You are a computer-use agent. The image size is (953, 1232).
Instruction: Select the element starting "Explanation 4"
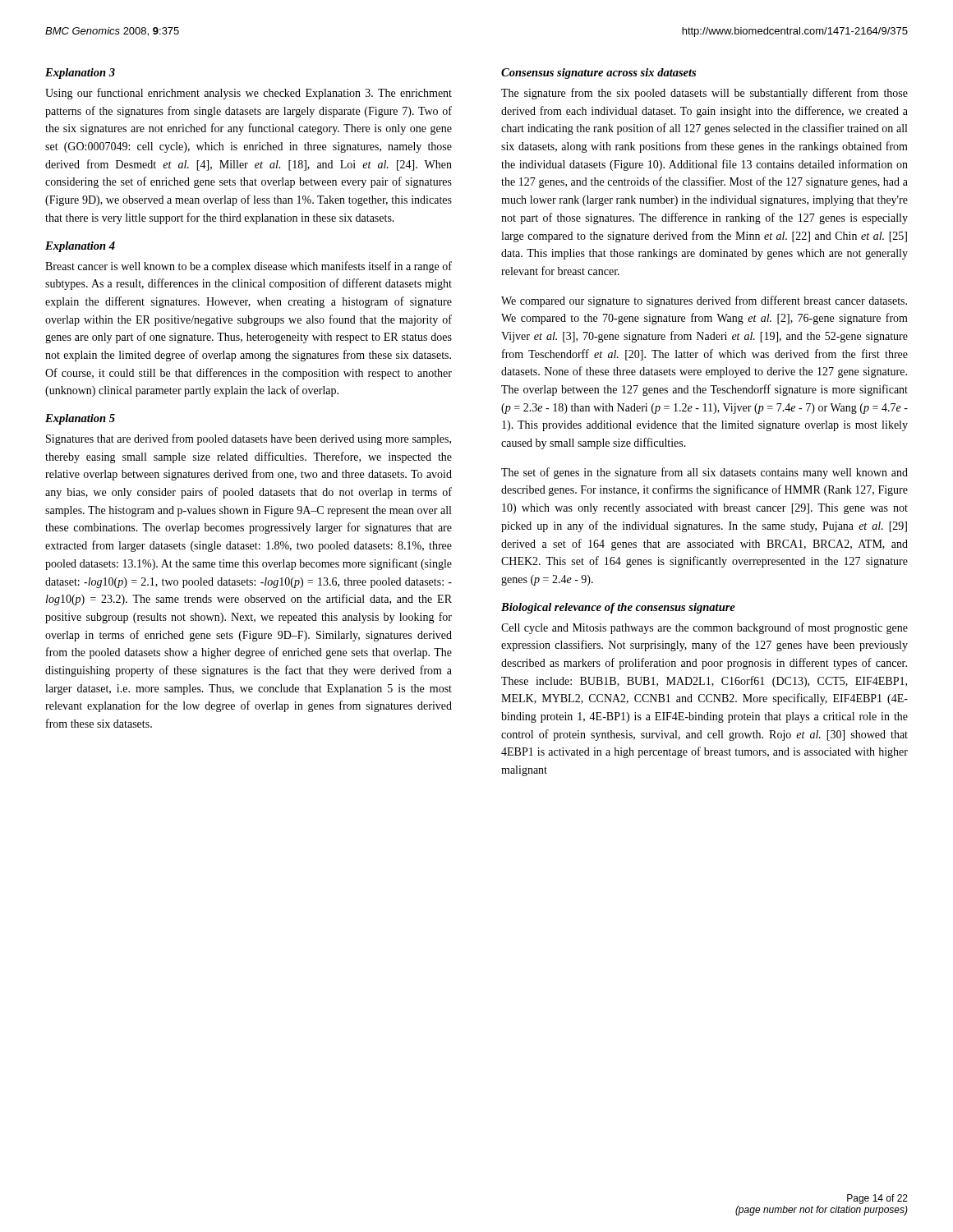(x=80, y=245)
